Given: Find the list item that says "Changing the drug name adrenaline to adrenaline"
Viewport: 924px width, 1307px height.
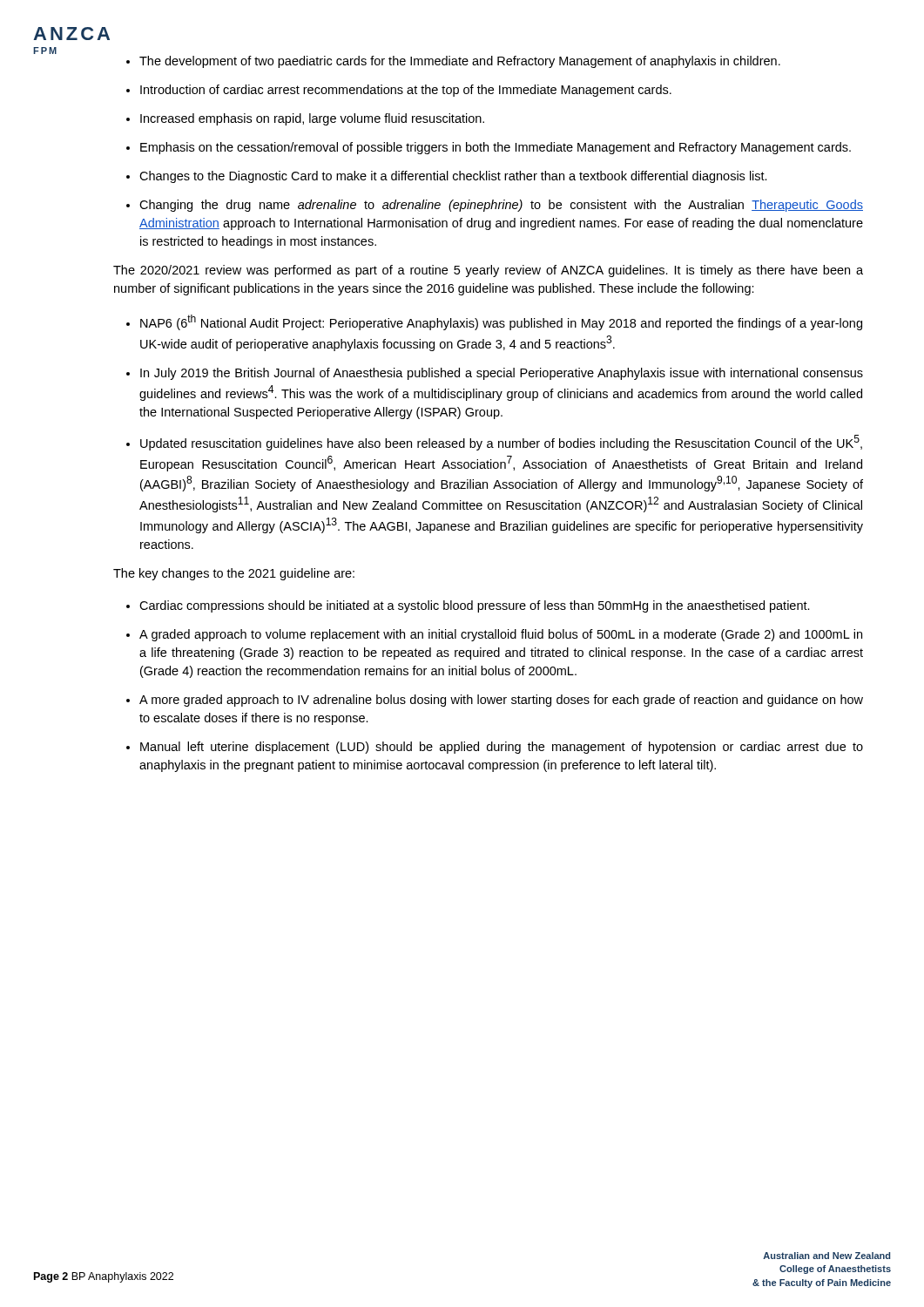Looking at the screenshot, I should pos(488,224).
